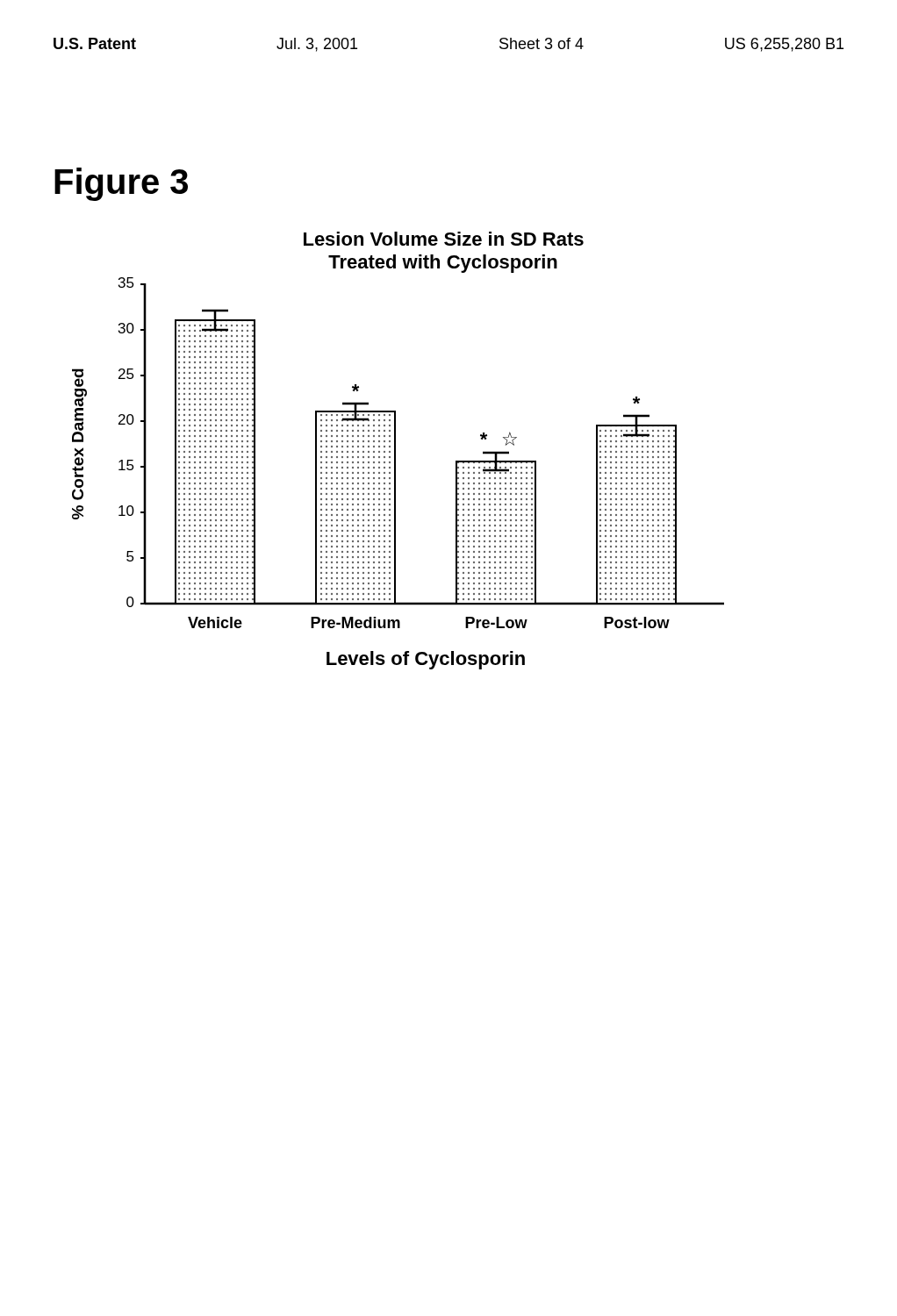897x1316 pixels.
Task: Click on the title that says "Figure 3"
Action: tap(121, 182)
